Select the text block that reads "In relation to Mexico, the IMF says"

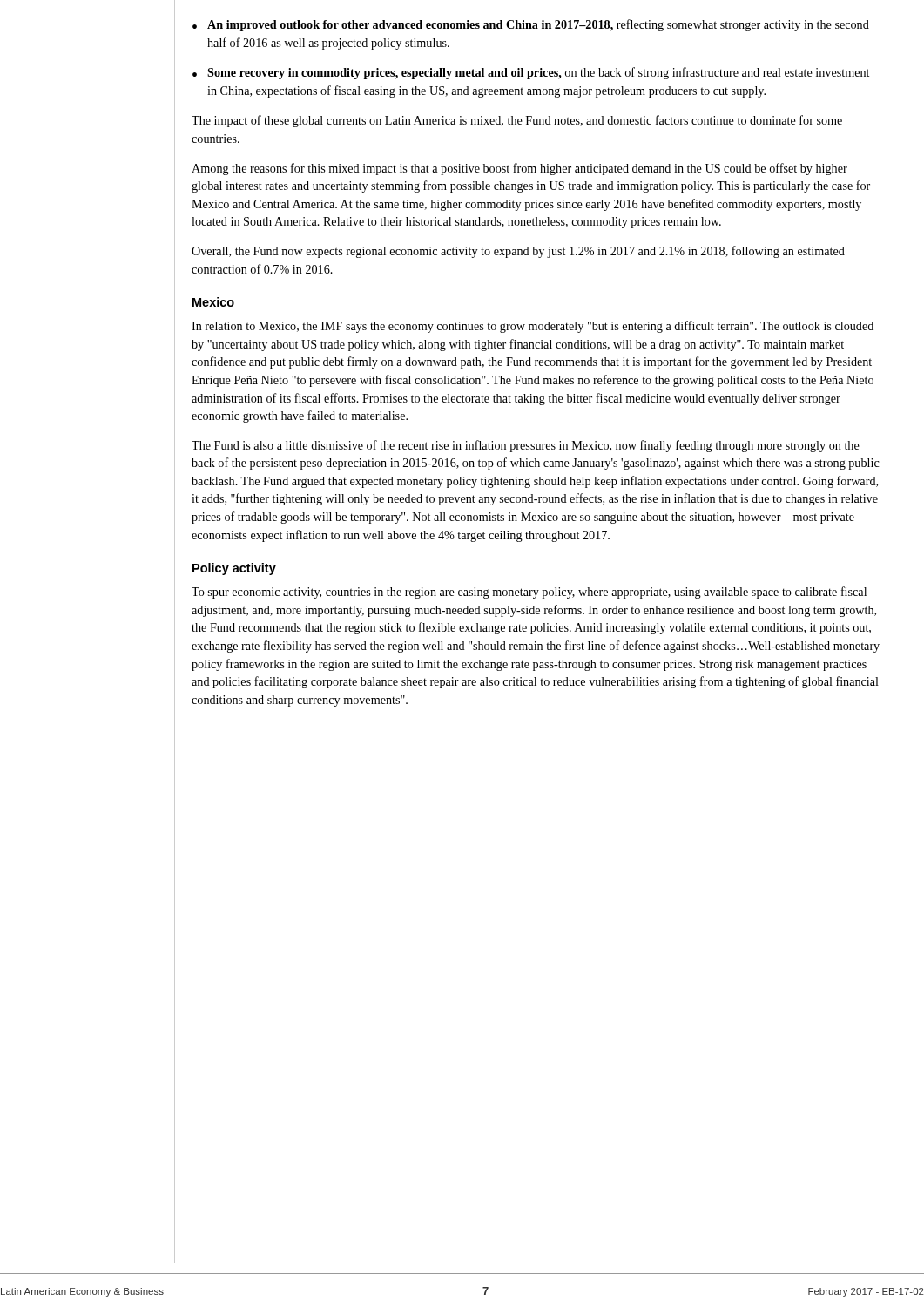533,371
